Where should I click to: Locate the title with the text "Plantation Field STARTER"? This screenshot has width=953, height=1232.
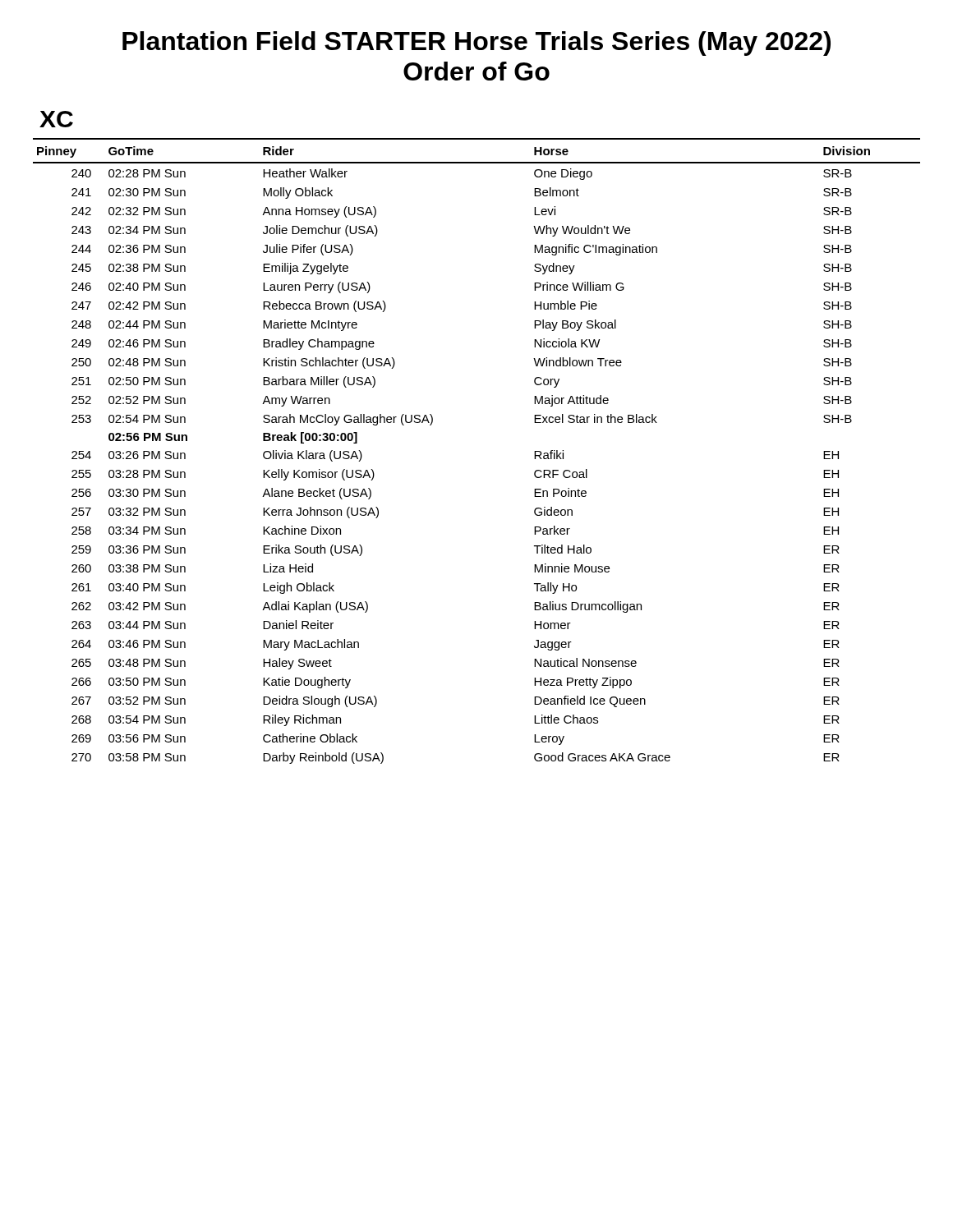(x=476, y=57)
